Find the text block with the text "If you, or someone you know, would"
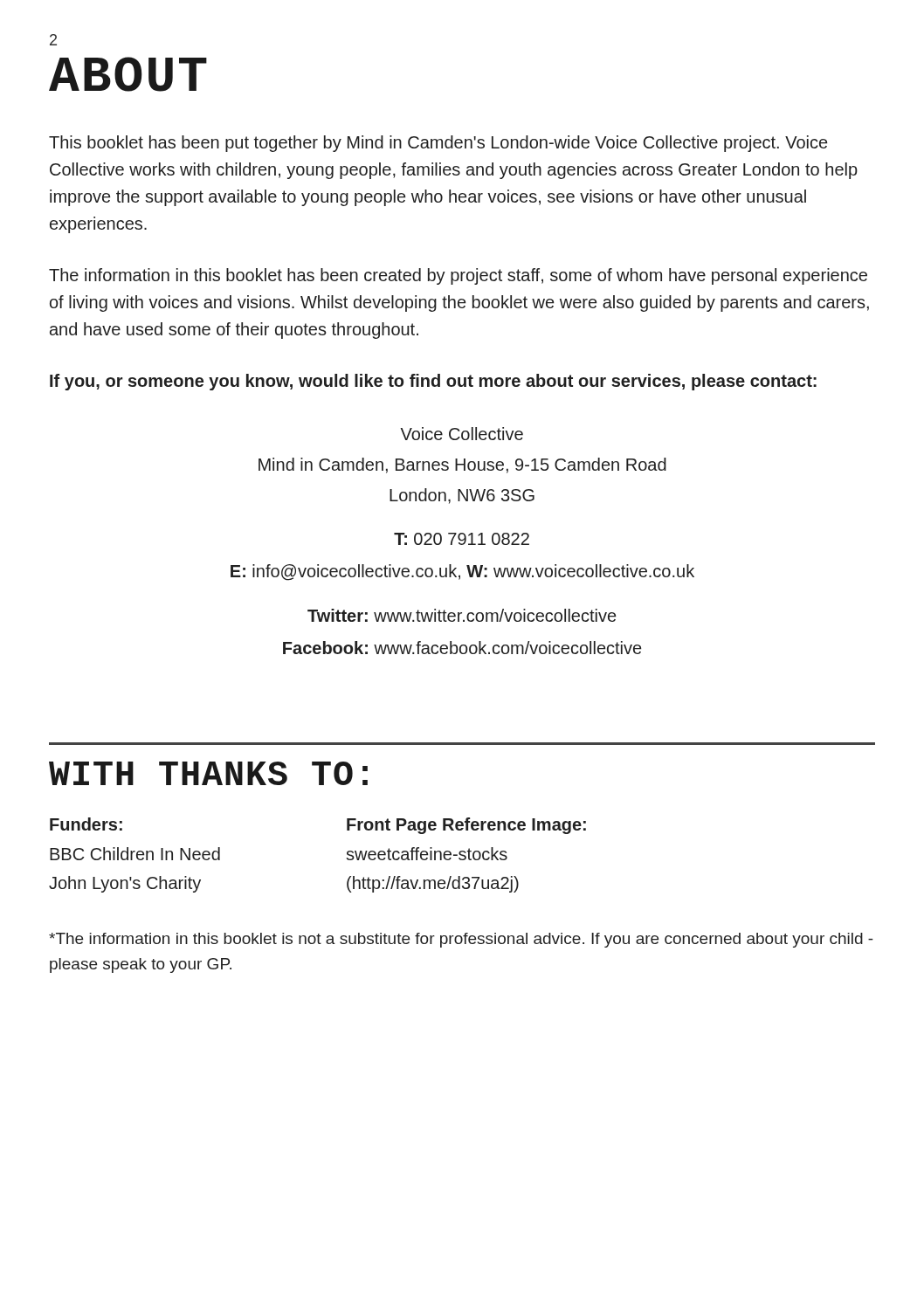924x1310 pixels. coord(433,381)
